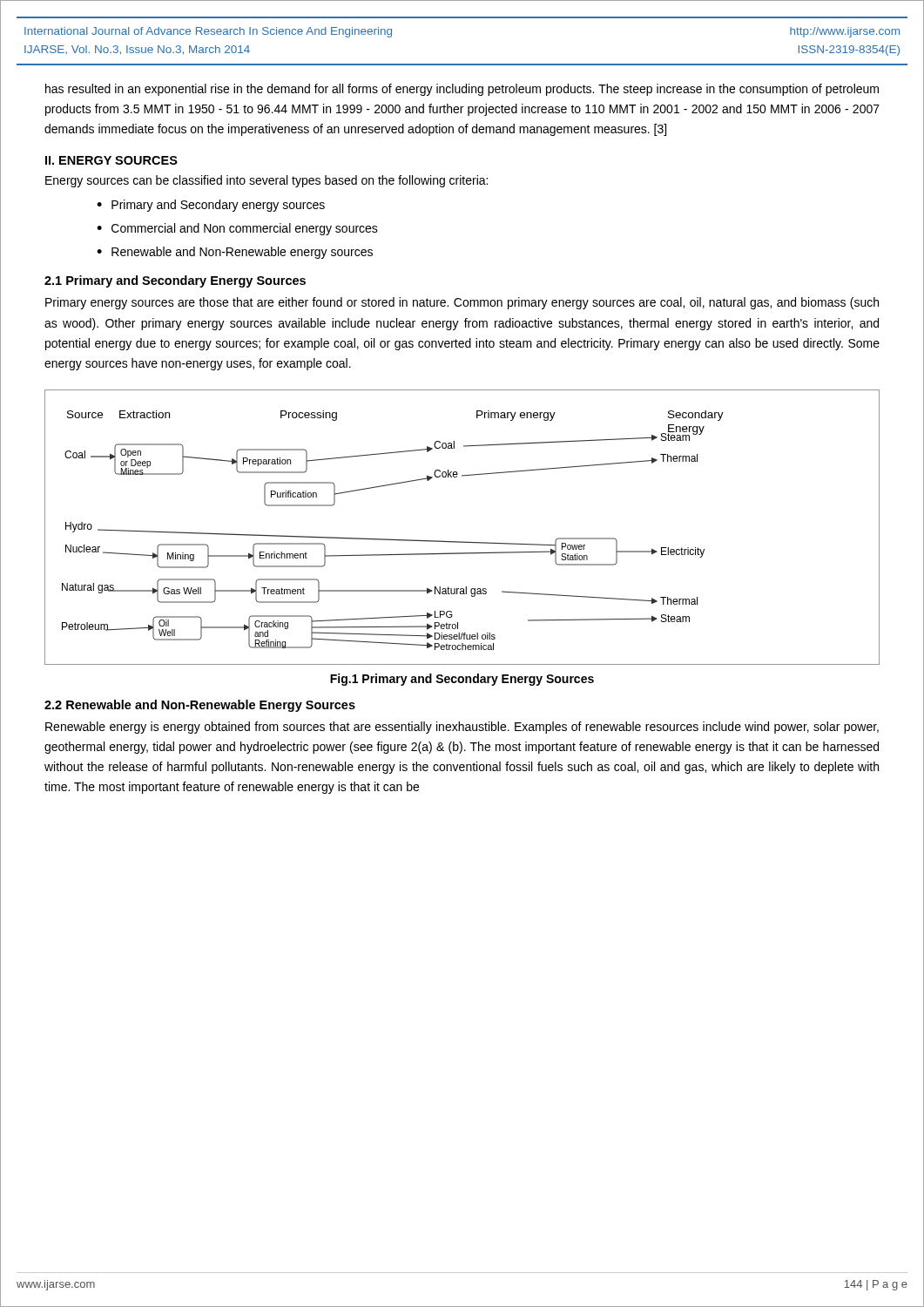
Task: Point to the caption beginning "Fig.1 Primary and"
Action: (x=462, y=679)
